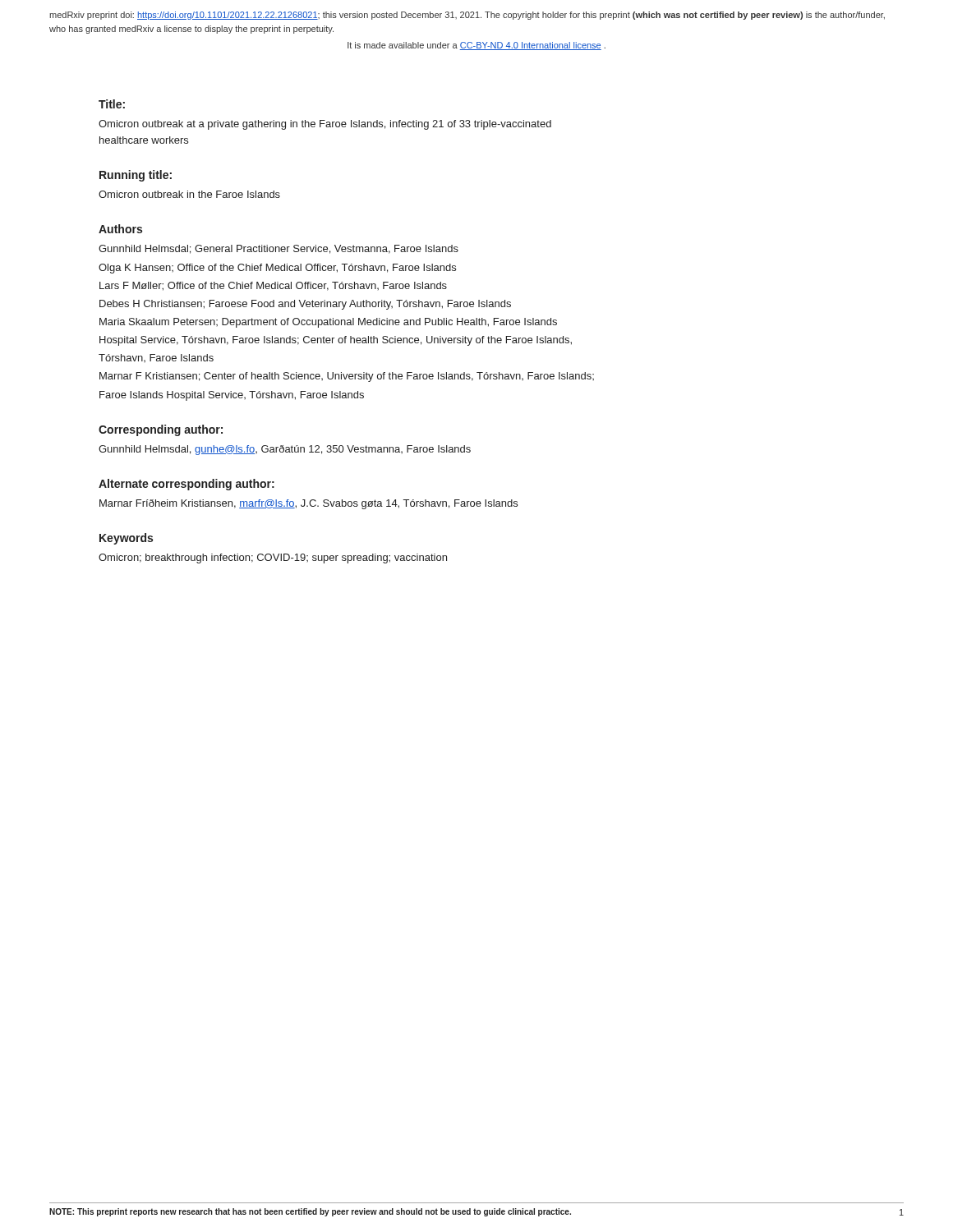Find the element starting "Alternate corresponding author:"

187,484
